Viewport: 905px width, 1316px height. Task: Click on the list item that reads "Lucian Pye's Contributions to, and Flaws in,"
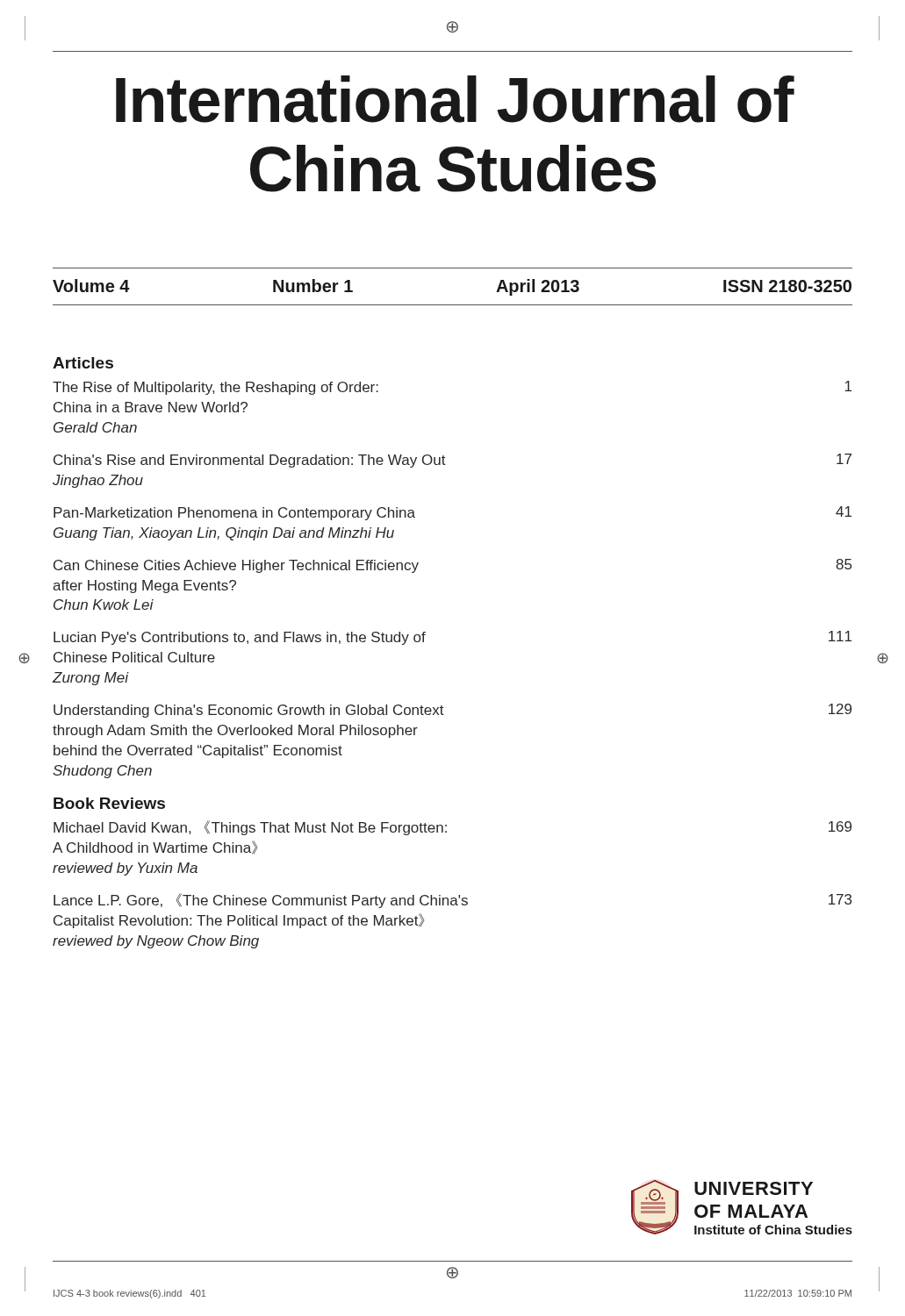(x=239, y=637)
